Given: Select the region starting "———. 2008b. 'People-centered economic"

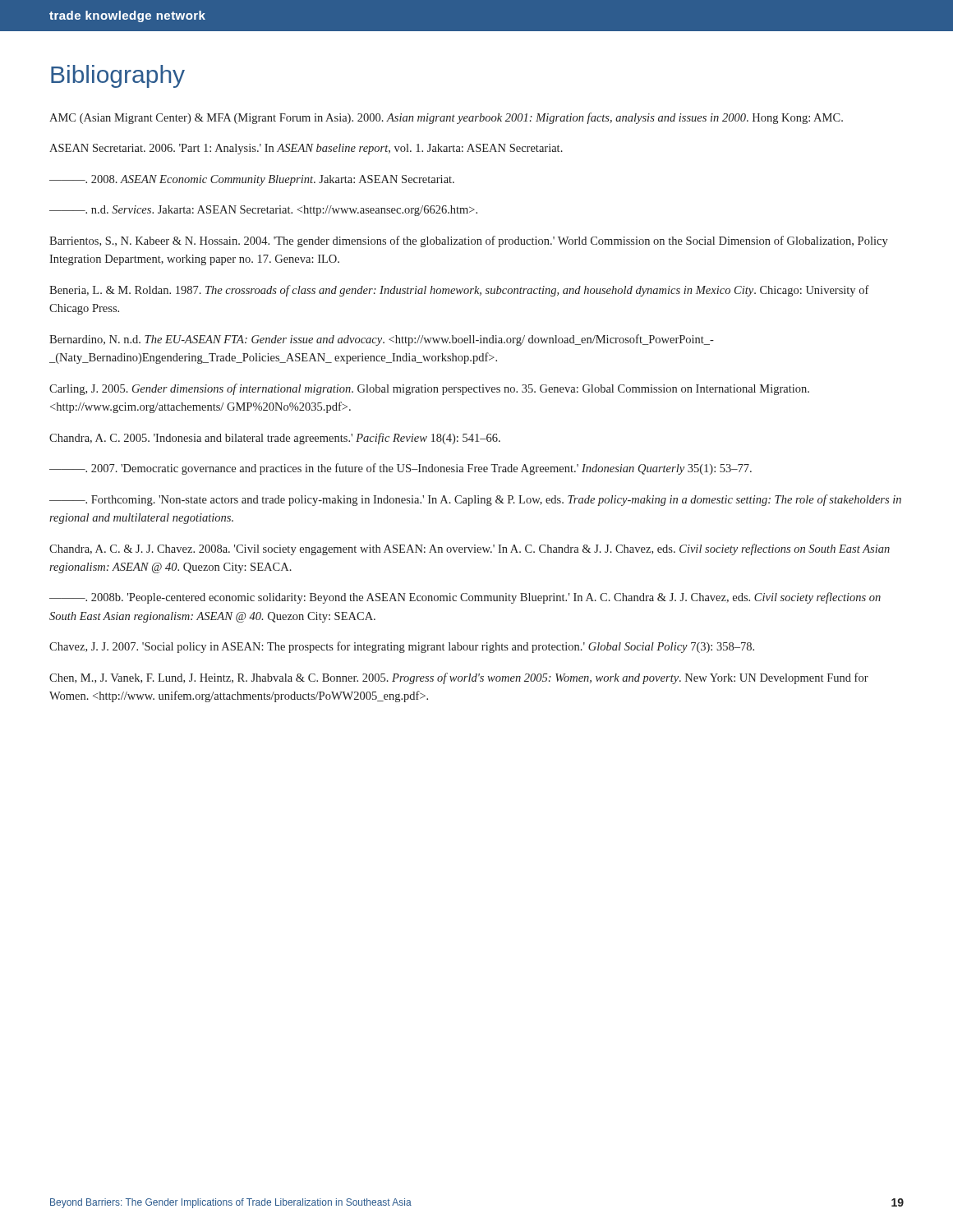Looking at the screenshot, I should pos(465,607).
